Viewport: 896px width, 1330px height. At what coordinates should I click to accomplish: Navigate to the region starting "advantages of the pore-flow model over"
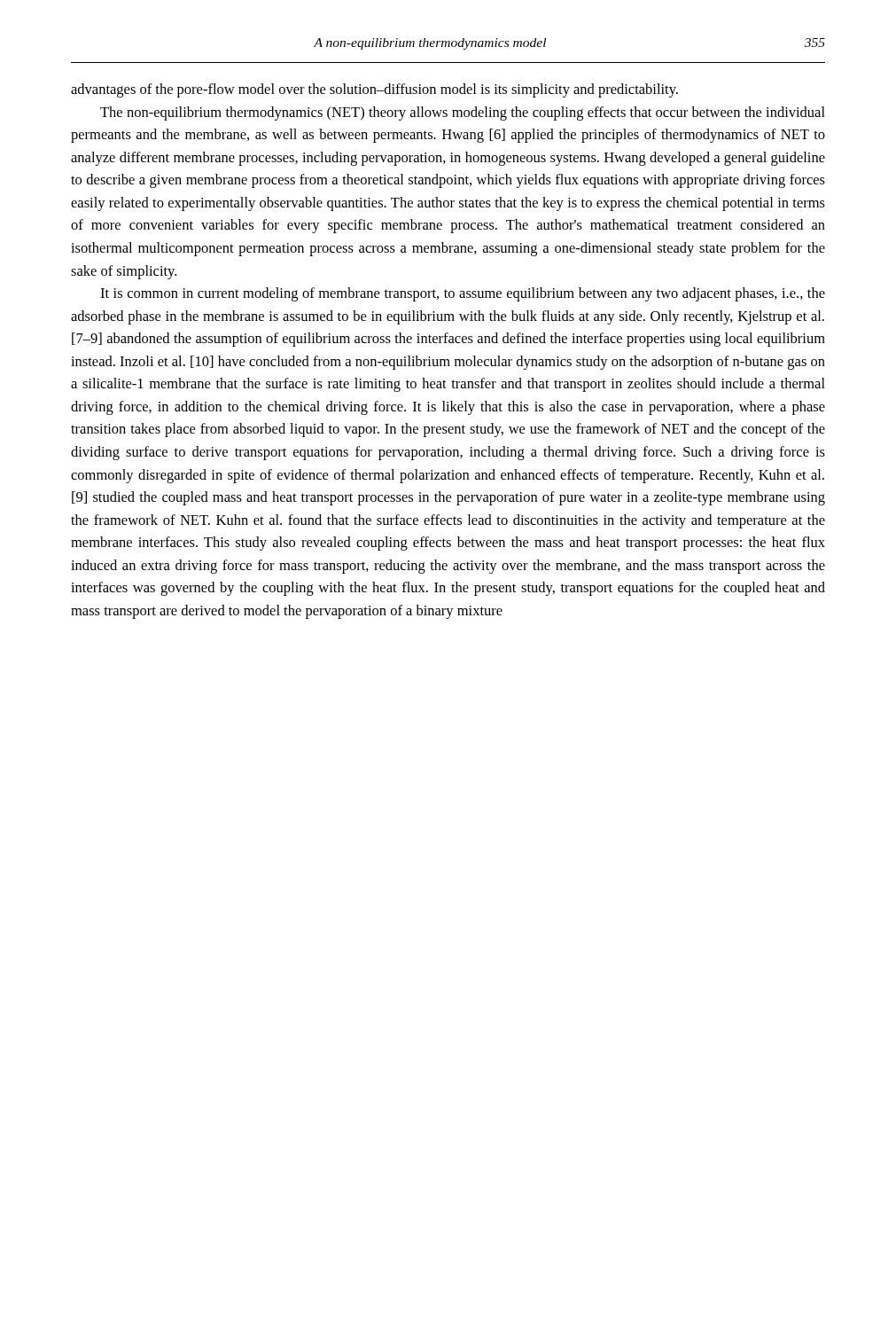point(375,89)
